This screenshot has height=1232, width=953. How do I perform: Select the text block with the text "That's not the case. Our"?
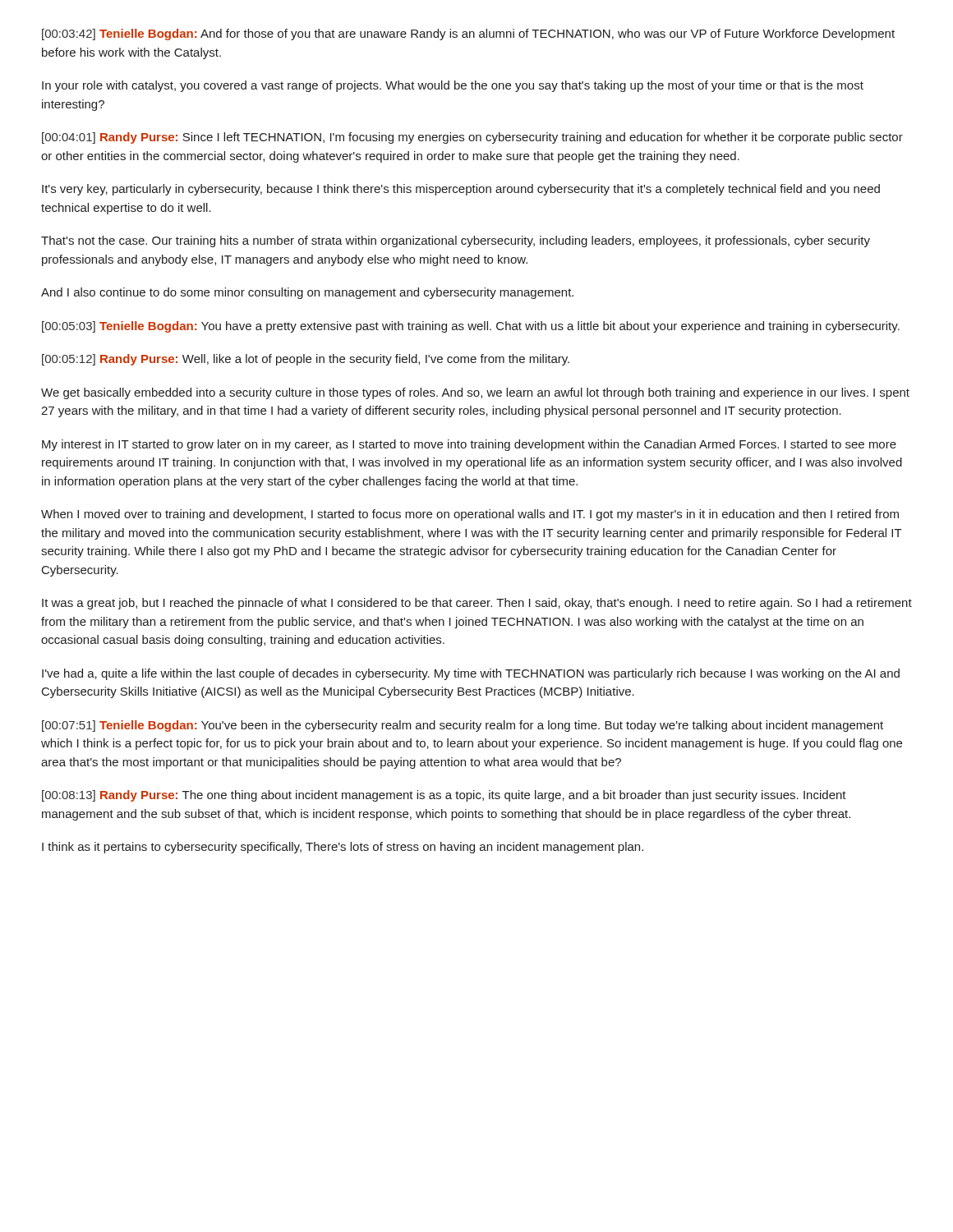(x=456, y=249)
